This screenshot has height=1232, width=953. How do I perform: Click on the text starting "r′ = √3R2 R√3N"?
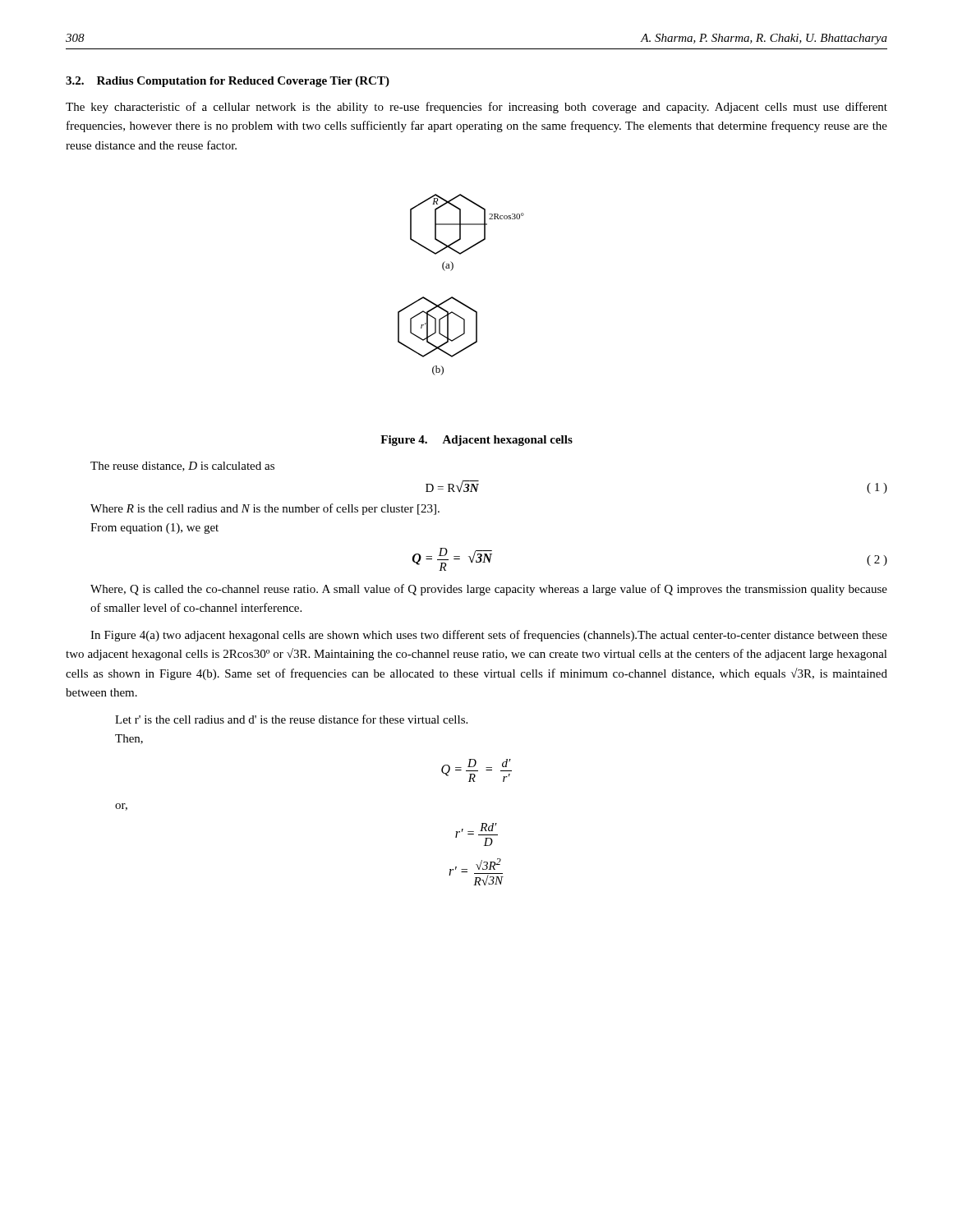476,872
